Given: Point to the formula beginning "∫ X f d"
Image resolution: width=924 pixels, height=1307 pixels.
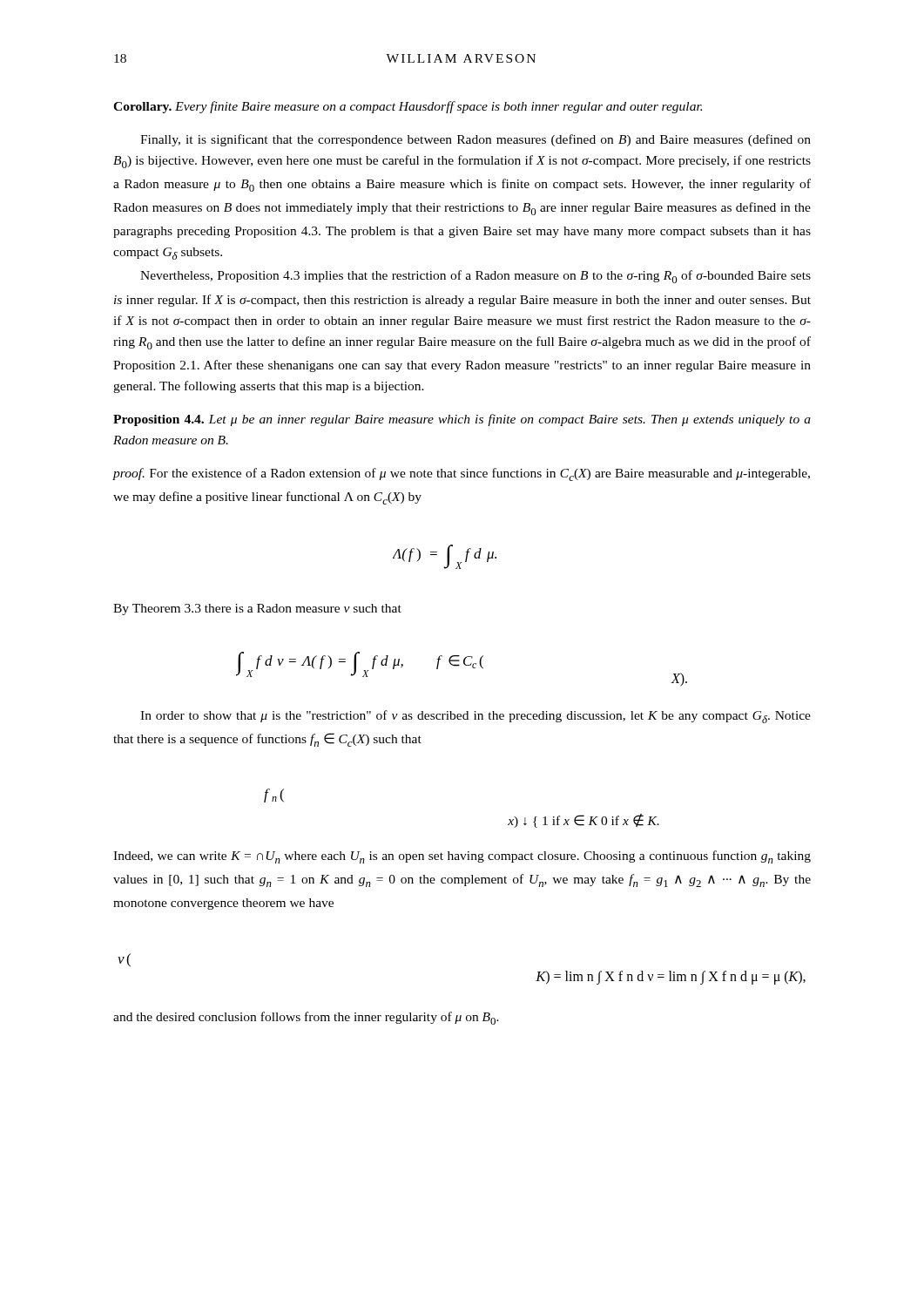Looking at the screenshot, I should point(462,658).
